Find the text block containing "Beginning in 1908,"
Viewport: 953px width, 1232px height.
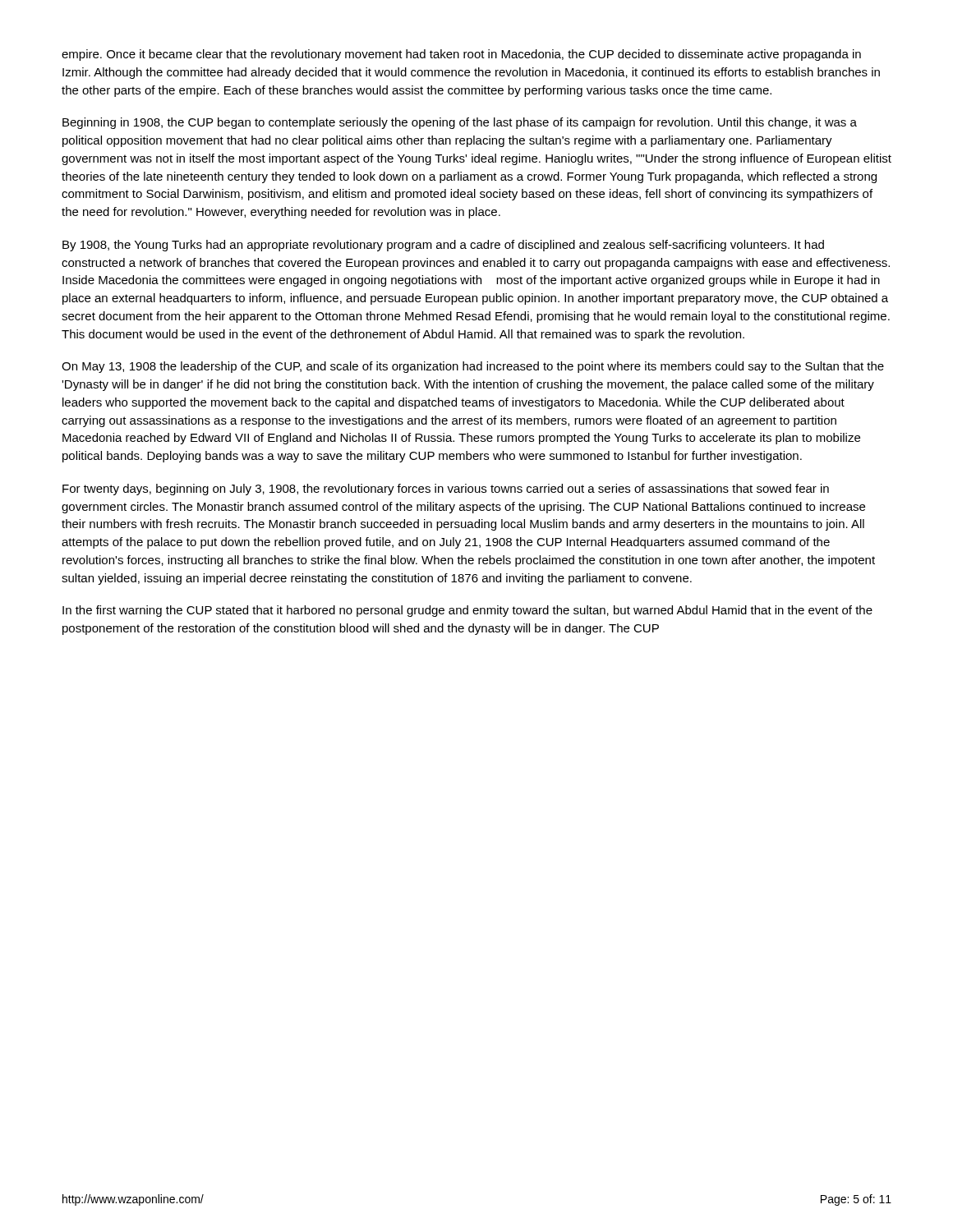476,167
